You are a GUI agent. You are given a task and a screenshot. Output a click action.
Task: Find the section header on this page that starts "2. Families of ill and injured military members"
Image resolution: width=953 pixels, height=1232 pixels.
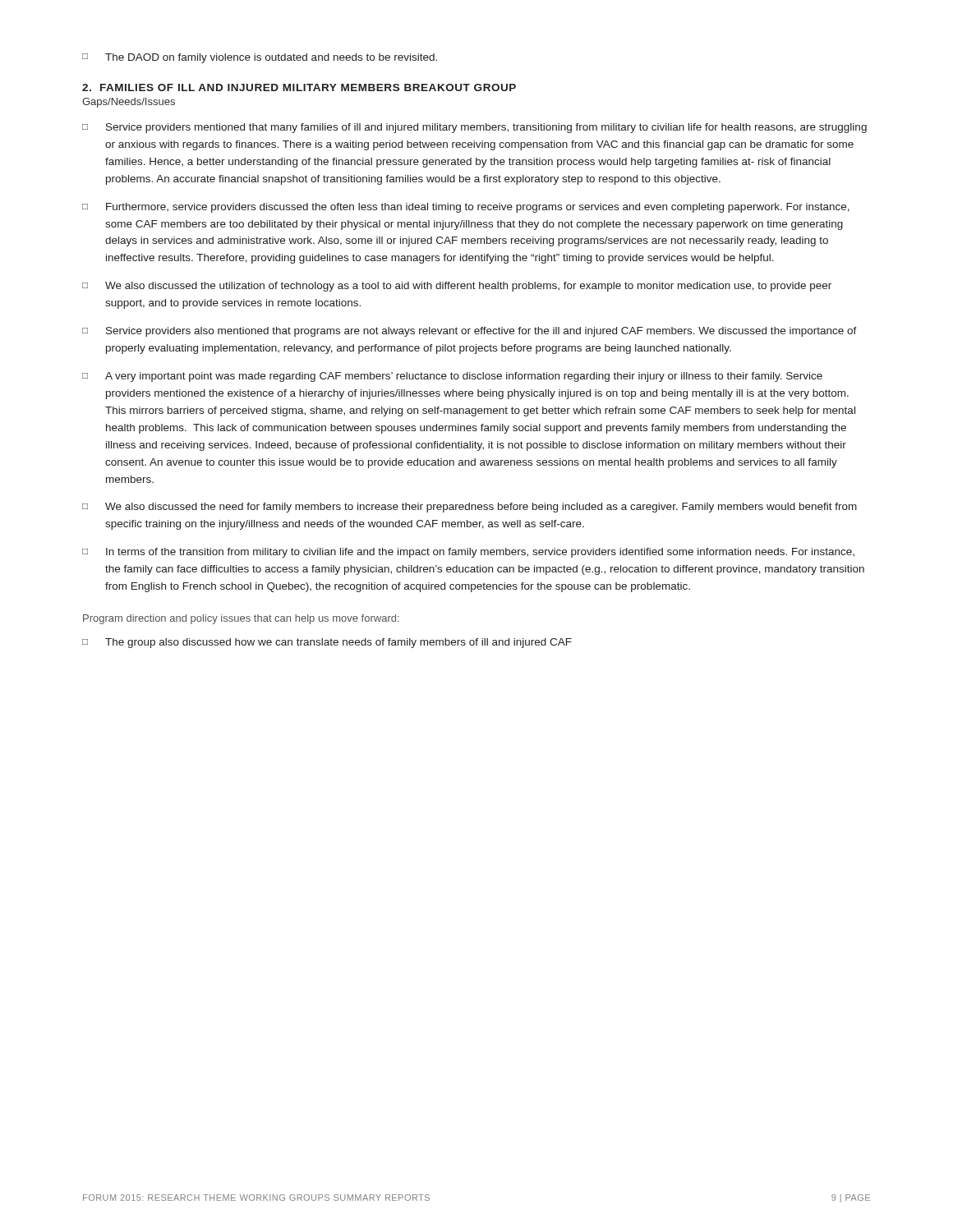point(299,87)
